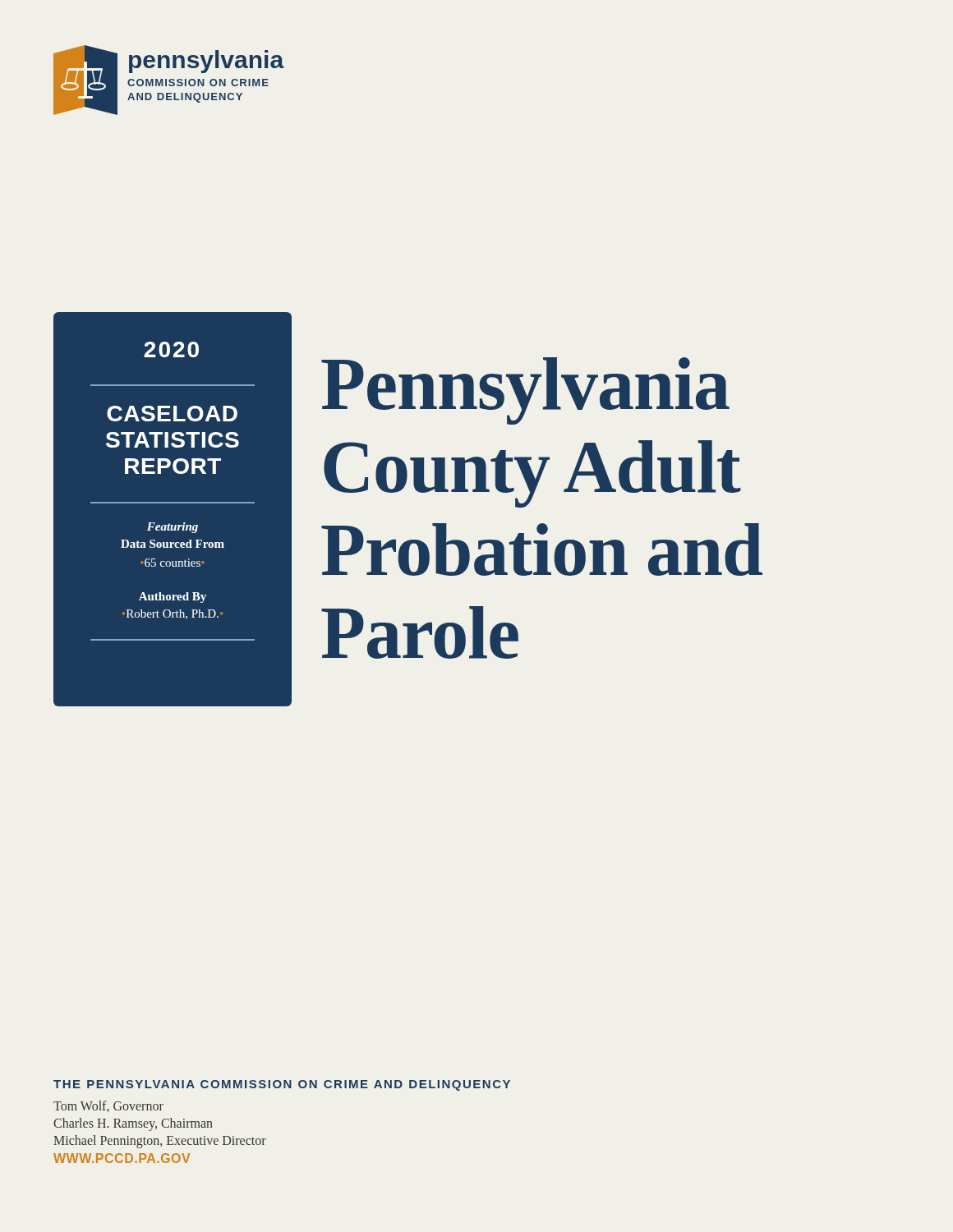Find the passage starting "2020 CASELOADSTATISTICSREPORT Featuring"
The width and height of the screenshot is (953, 1232).
pyautogui.click(x=171, y=349)
